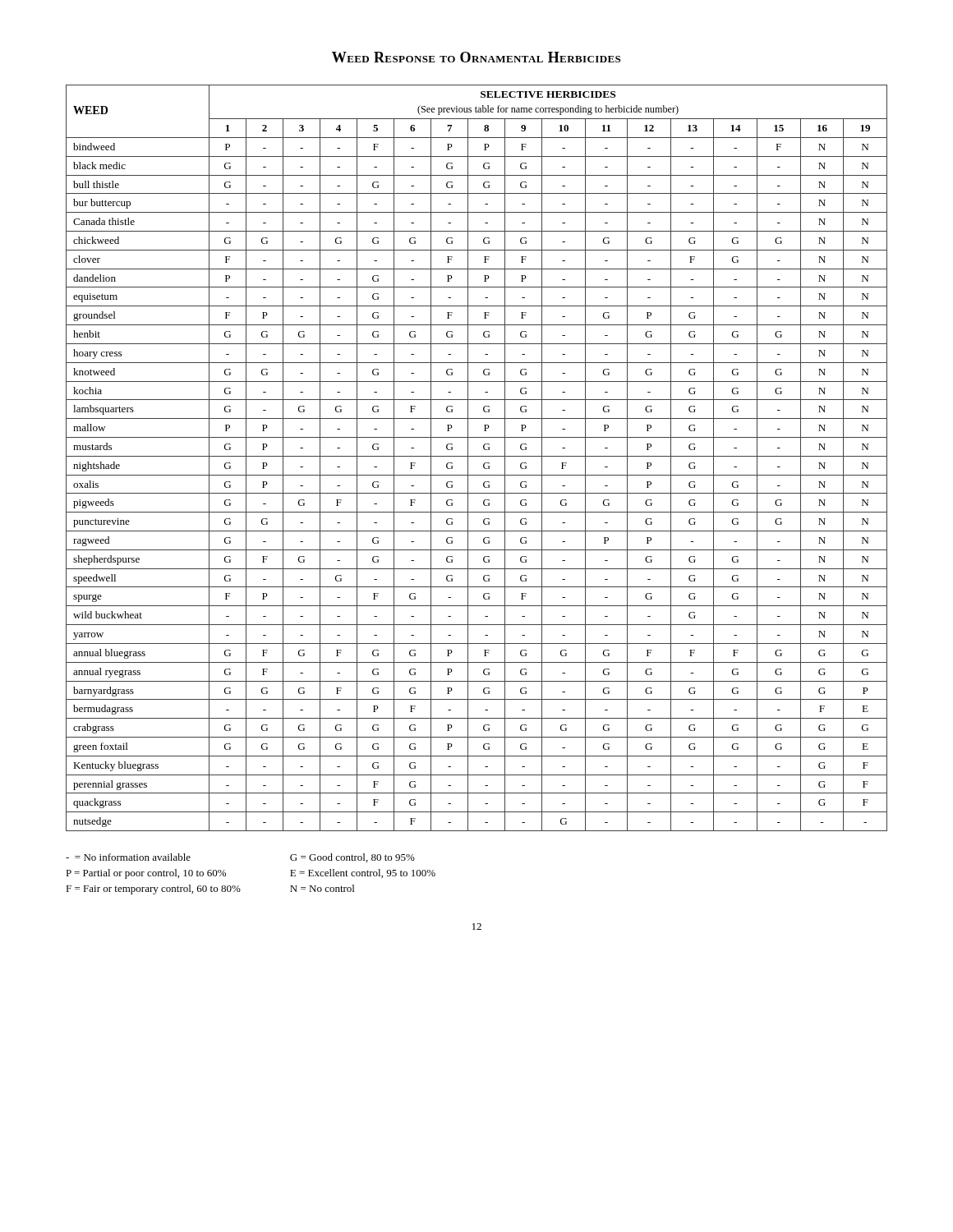Screen dimensions: 1232x953
Task: Locate the list item that says "F = Fair"
Action: 153,888
